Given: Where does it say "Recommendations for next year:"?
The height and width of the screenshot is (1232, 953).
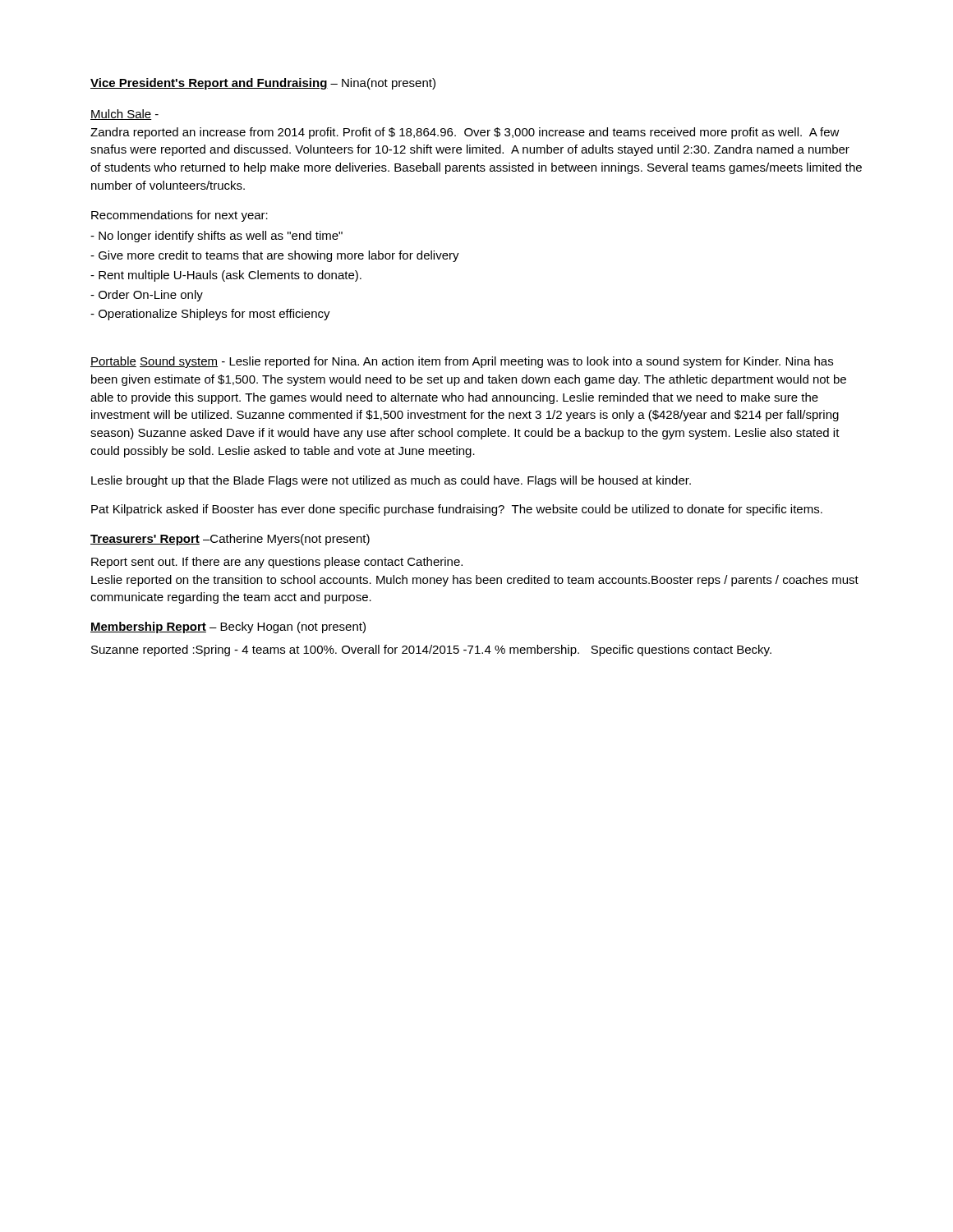Looking at the screenshot, I should pyautogui.click(x=179, y=214).
